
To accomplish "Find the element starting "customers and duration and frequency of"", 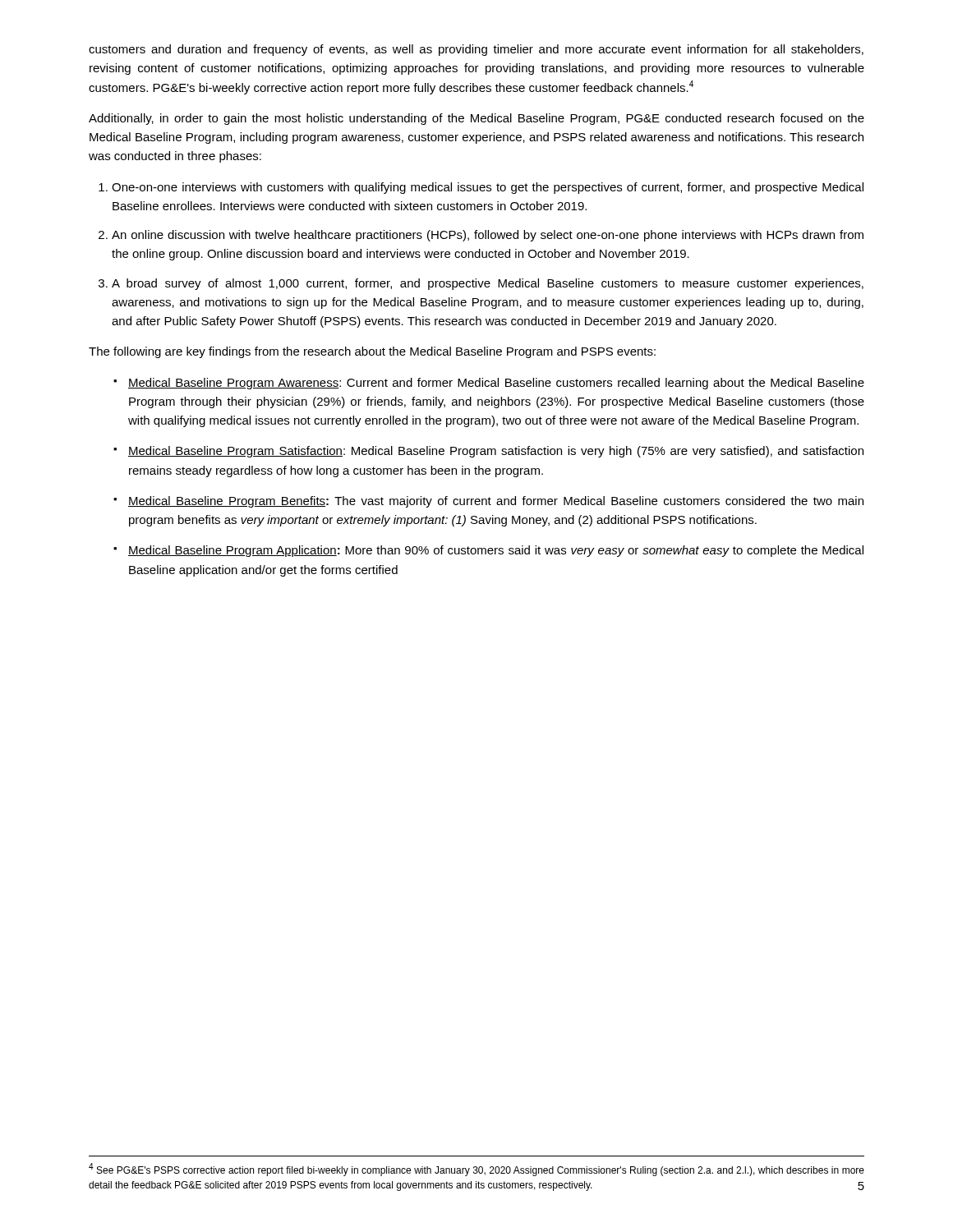I will click(476, 68).
